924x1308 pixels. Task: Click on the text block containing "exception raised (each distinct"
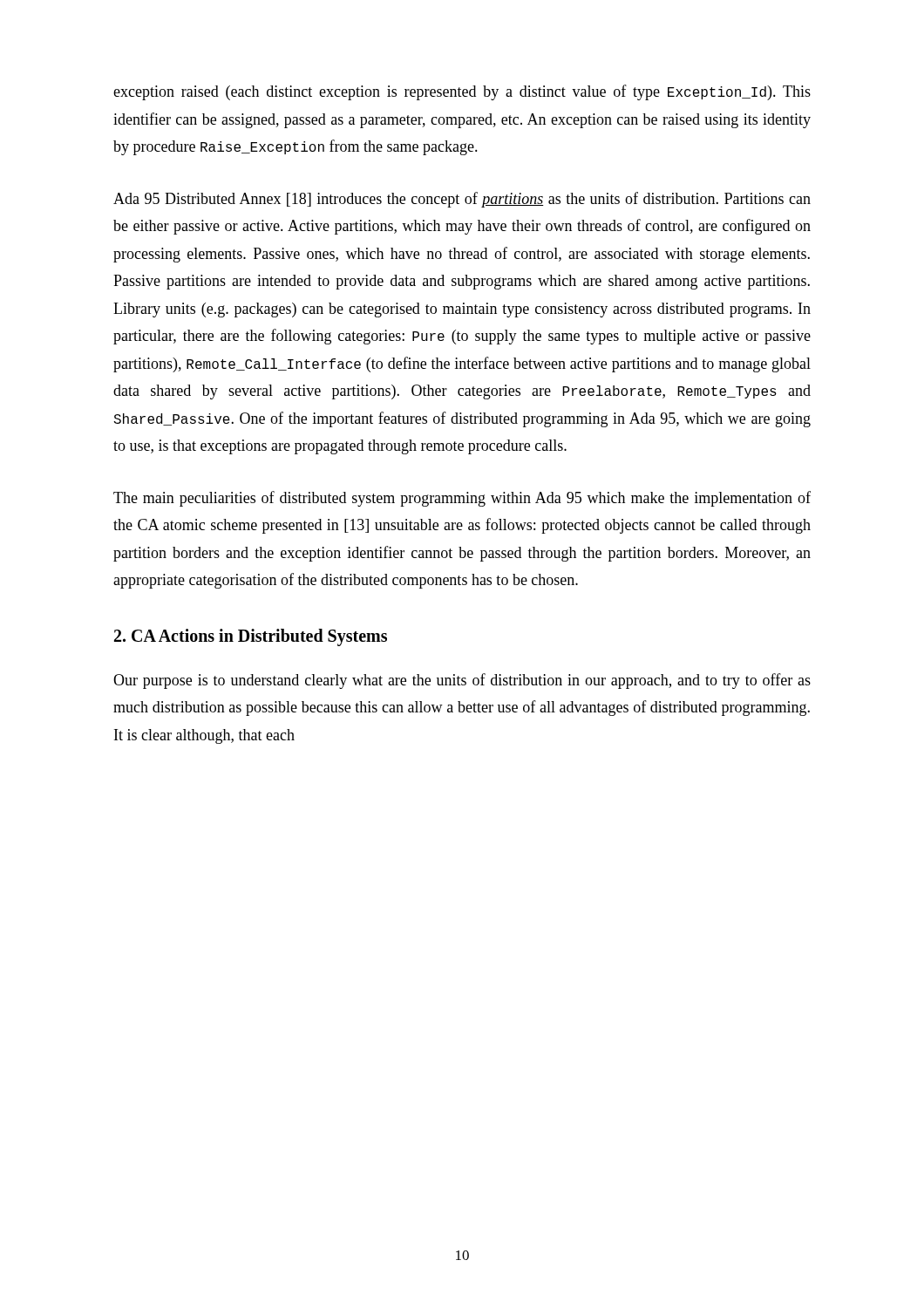coord(462,119)
